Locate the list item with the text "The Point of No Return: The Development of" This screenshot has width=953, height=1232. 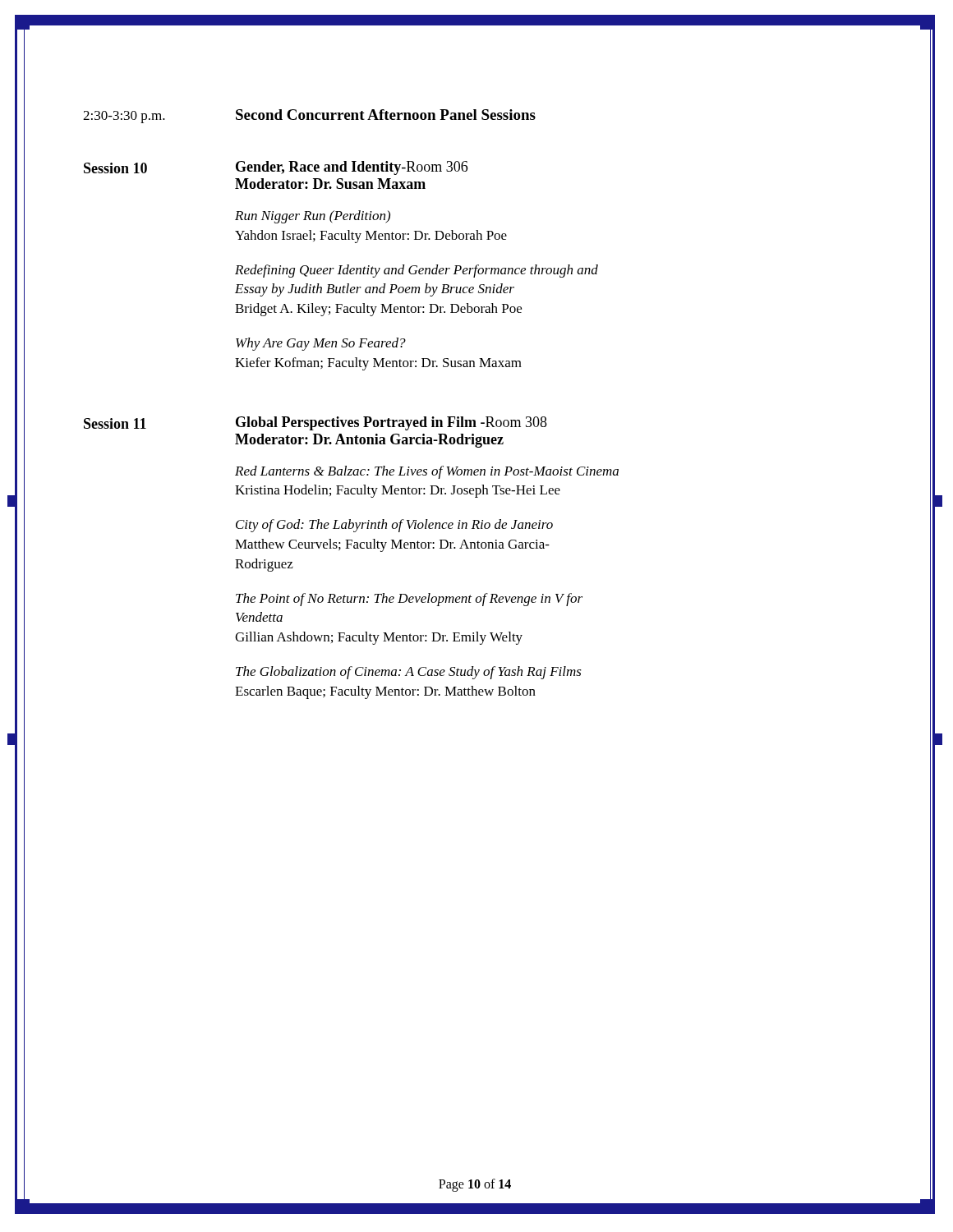(409, 600)
